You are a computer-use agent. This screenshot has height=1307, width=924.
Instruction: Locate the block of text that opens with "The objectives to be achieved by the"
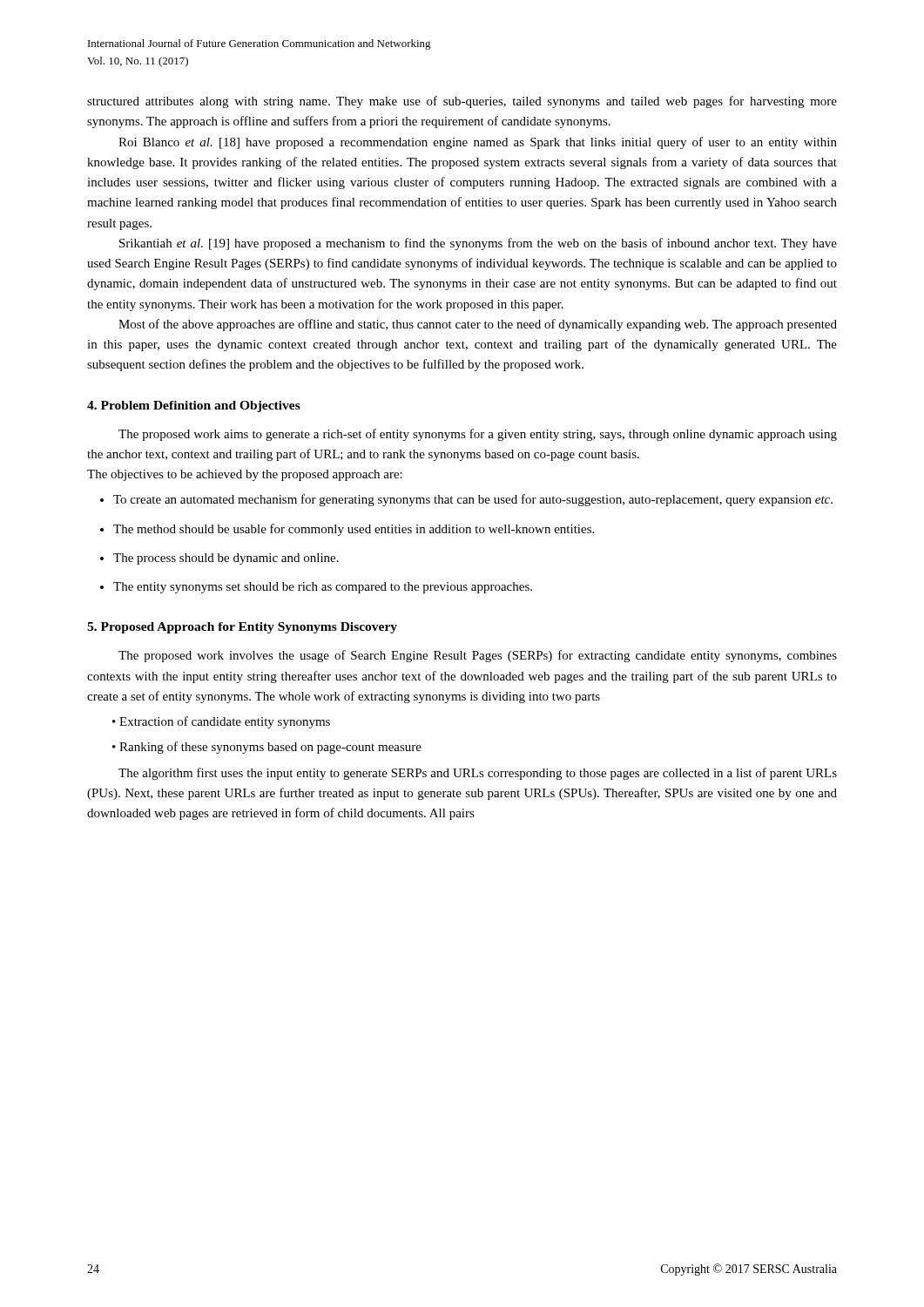click(245, 475)
